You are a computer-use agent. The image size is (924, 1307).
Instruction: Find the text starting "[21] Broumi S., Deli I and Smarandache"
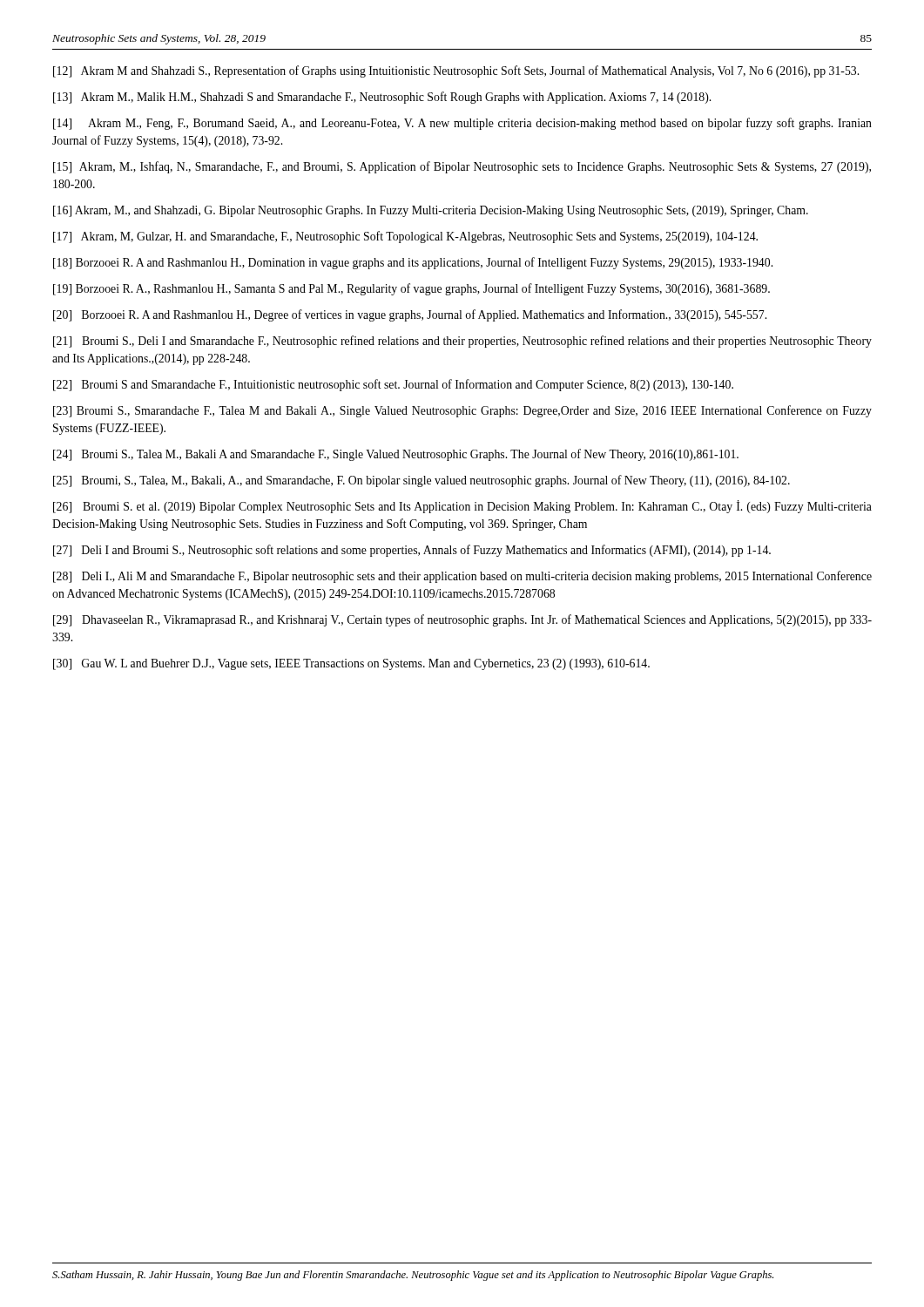click(x=462, y=350)
